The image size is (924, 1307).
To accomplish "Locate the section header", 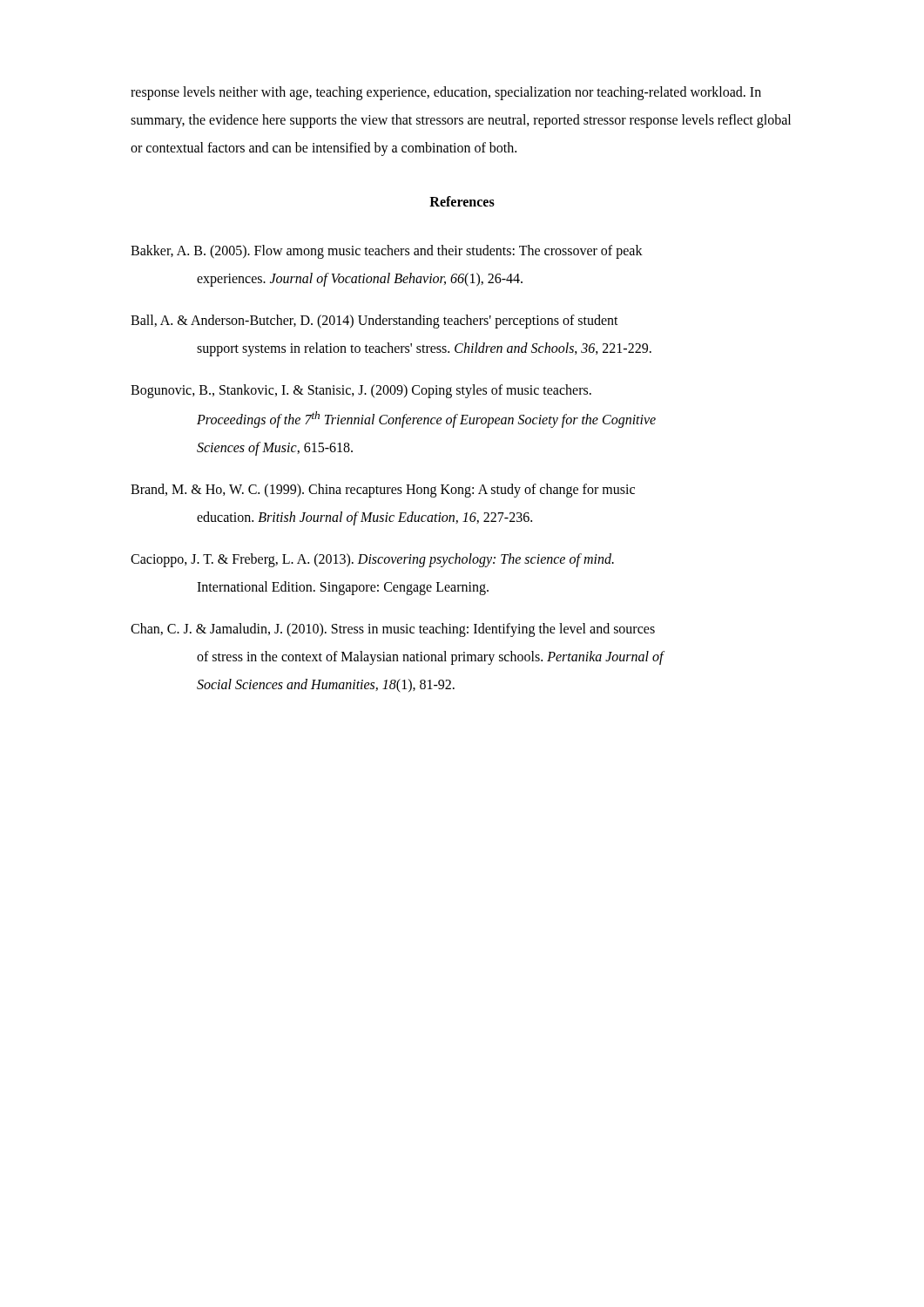I will [462, 202].
